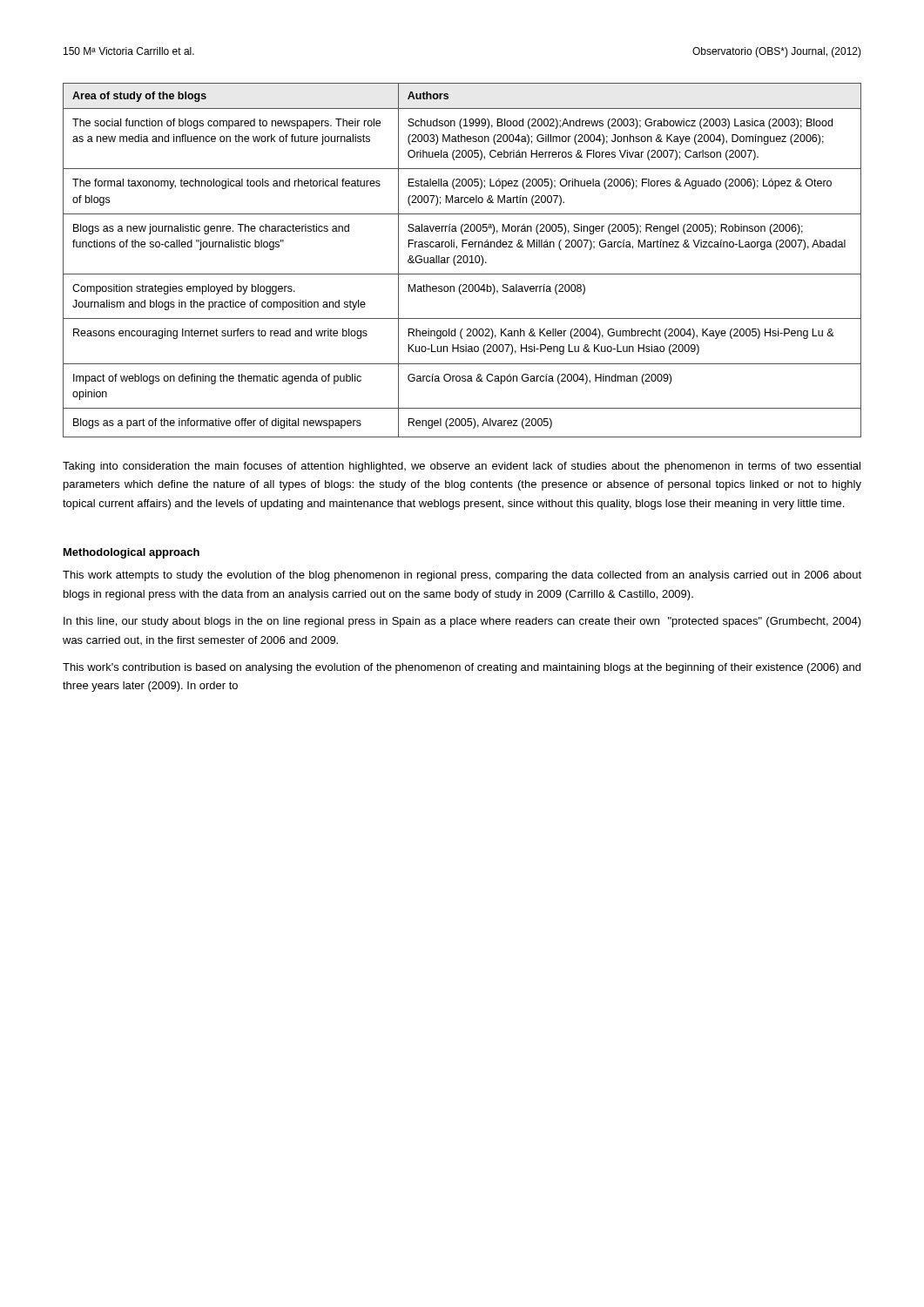
Task: Click the passage that begins "In this line, our study about blogs in"
Action: (462, 630)
